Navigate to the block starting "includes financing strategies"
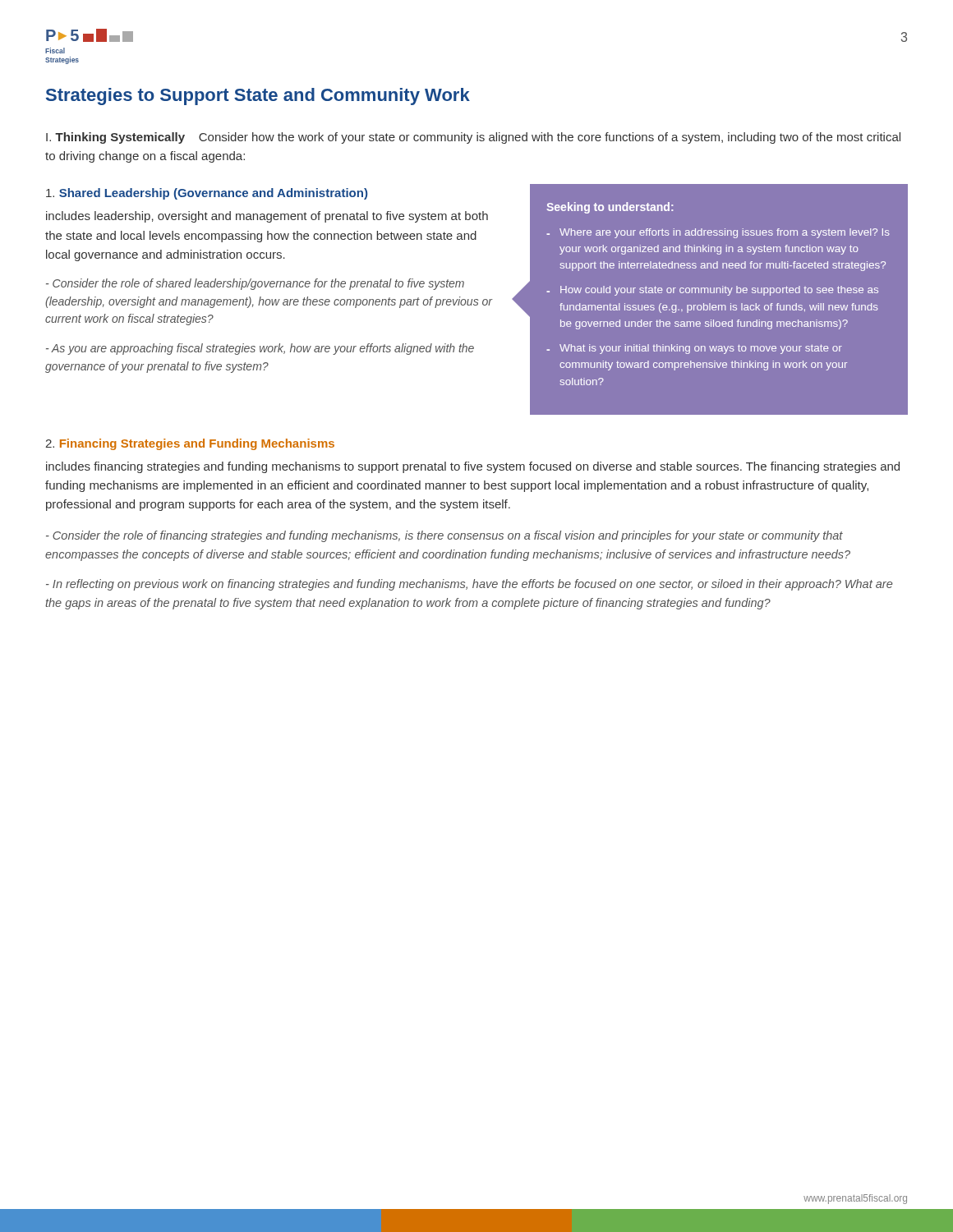The width and height of the screenshot is (953, 1232). pyautogui.click(x=473, y=485)
